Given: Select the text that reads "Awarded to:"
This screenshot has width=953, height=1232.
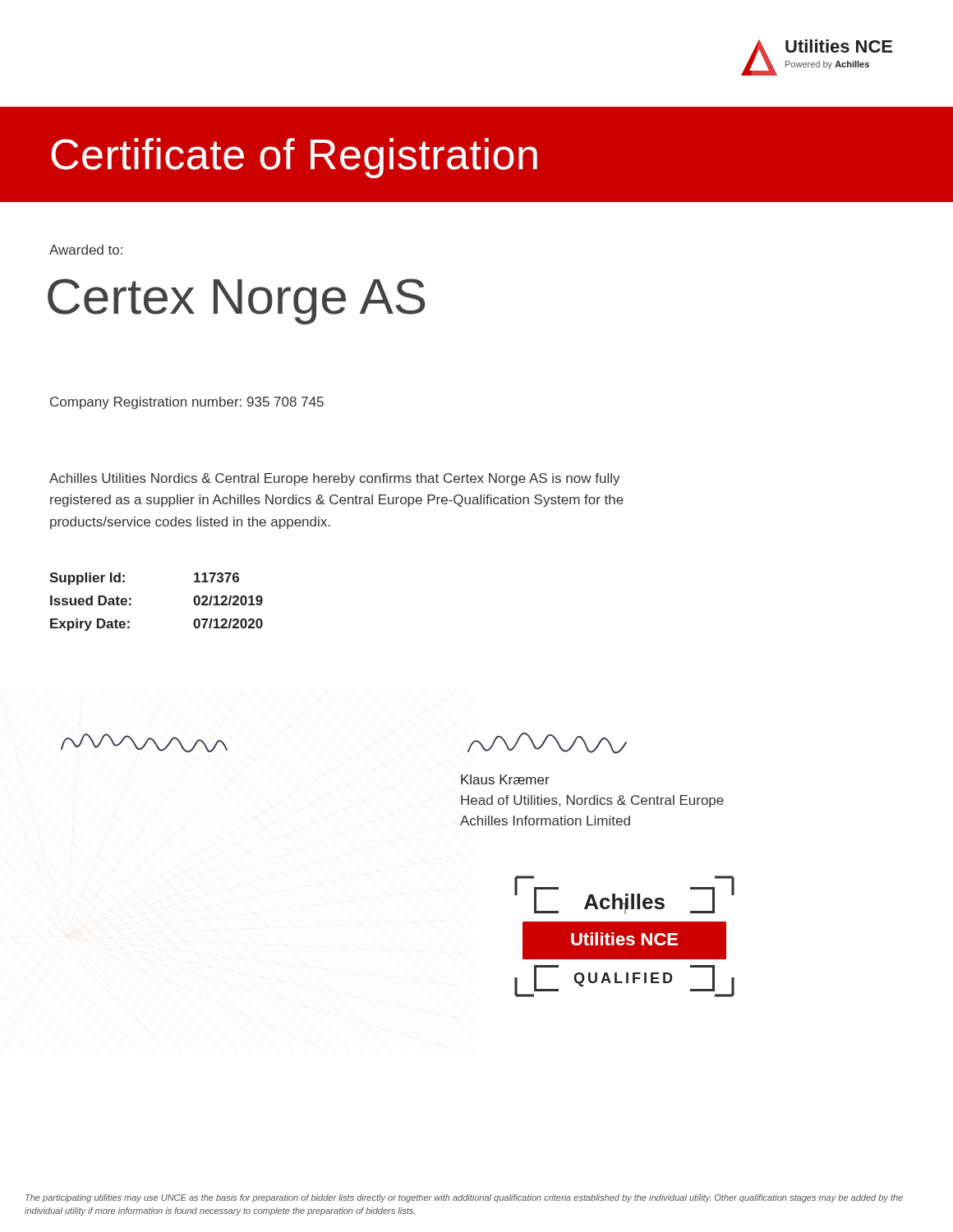Looking at the screenshot, I should click(86, 250).
